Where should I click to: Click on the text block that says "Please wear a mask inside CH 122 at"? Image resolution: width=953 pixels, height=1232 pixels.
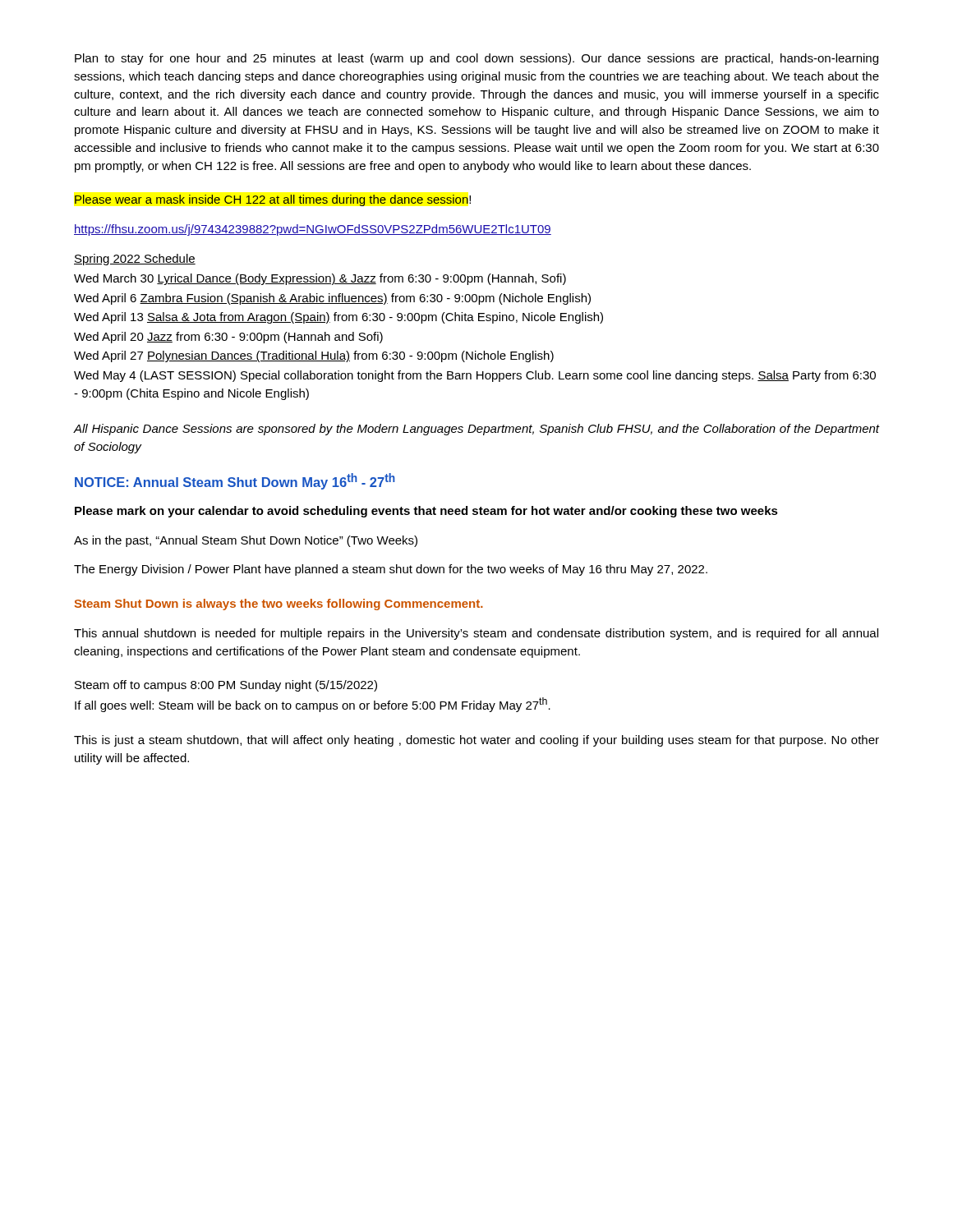coord(273,199)
